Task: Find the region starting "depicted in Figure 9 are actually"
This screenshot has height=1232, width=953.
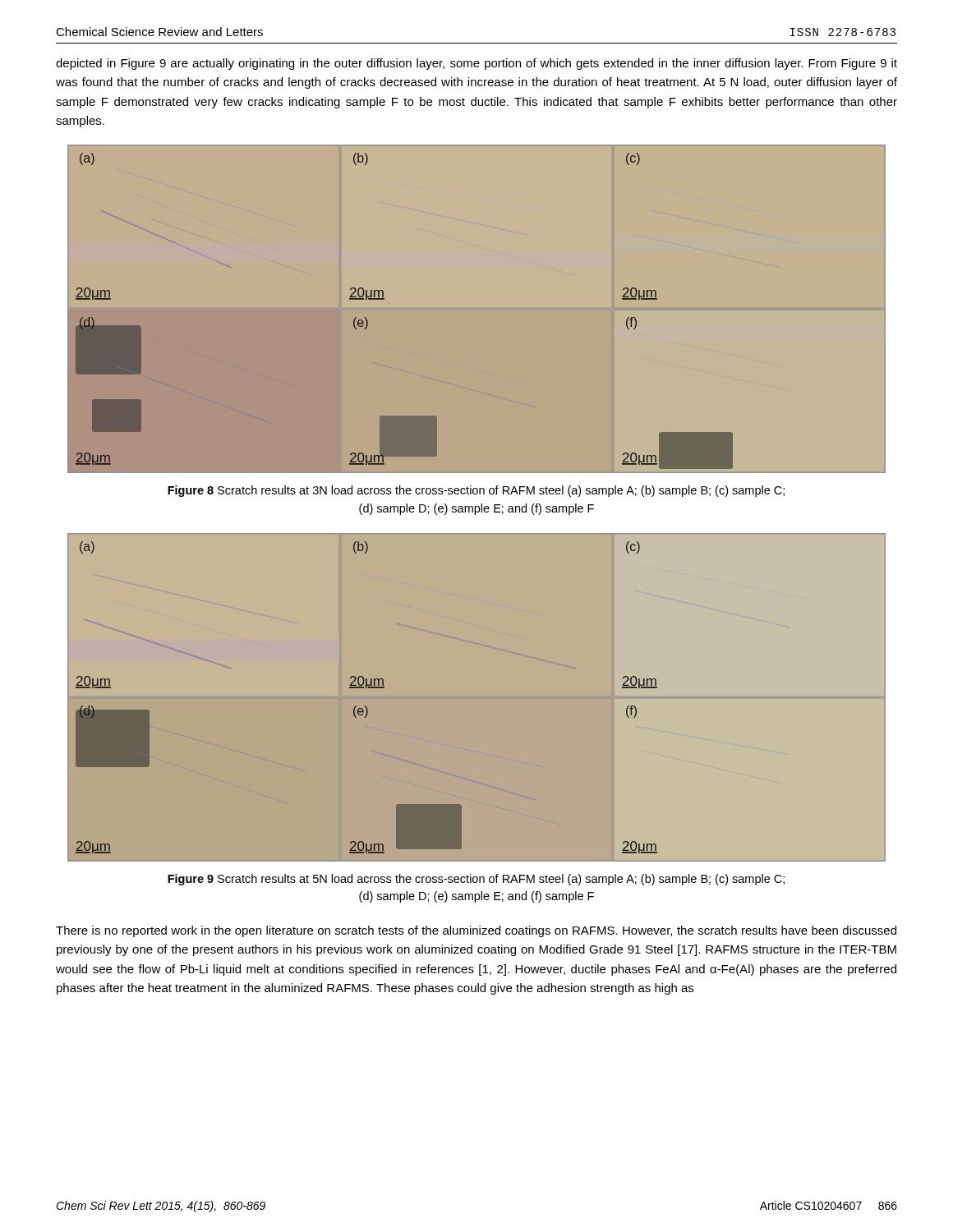Action: [476, 91]
